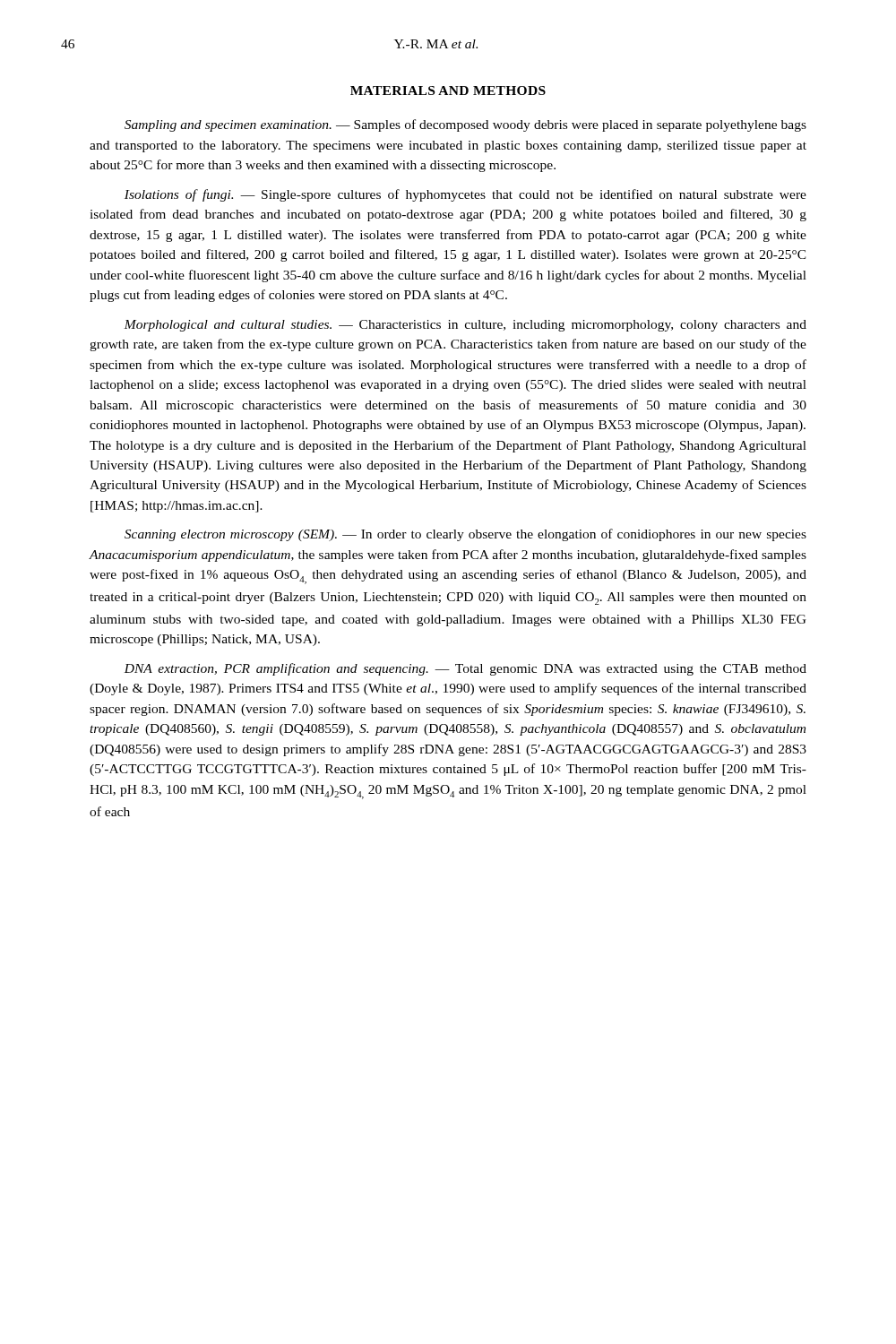Locate the text block with the text "Isolations of fungi. — Single-spore cultures of hyphomycetes"
This screenshot has height=1344, width=896.
(x=448, y=245)
